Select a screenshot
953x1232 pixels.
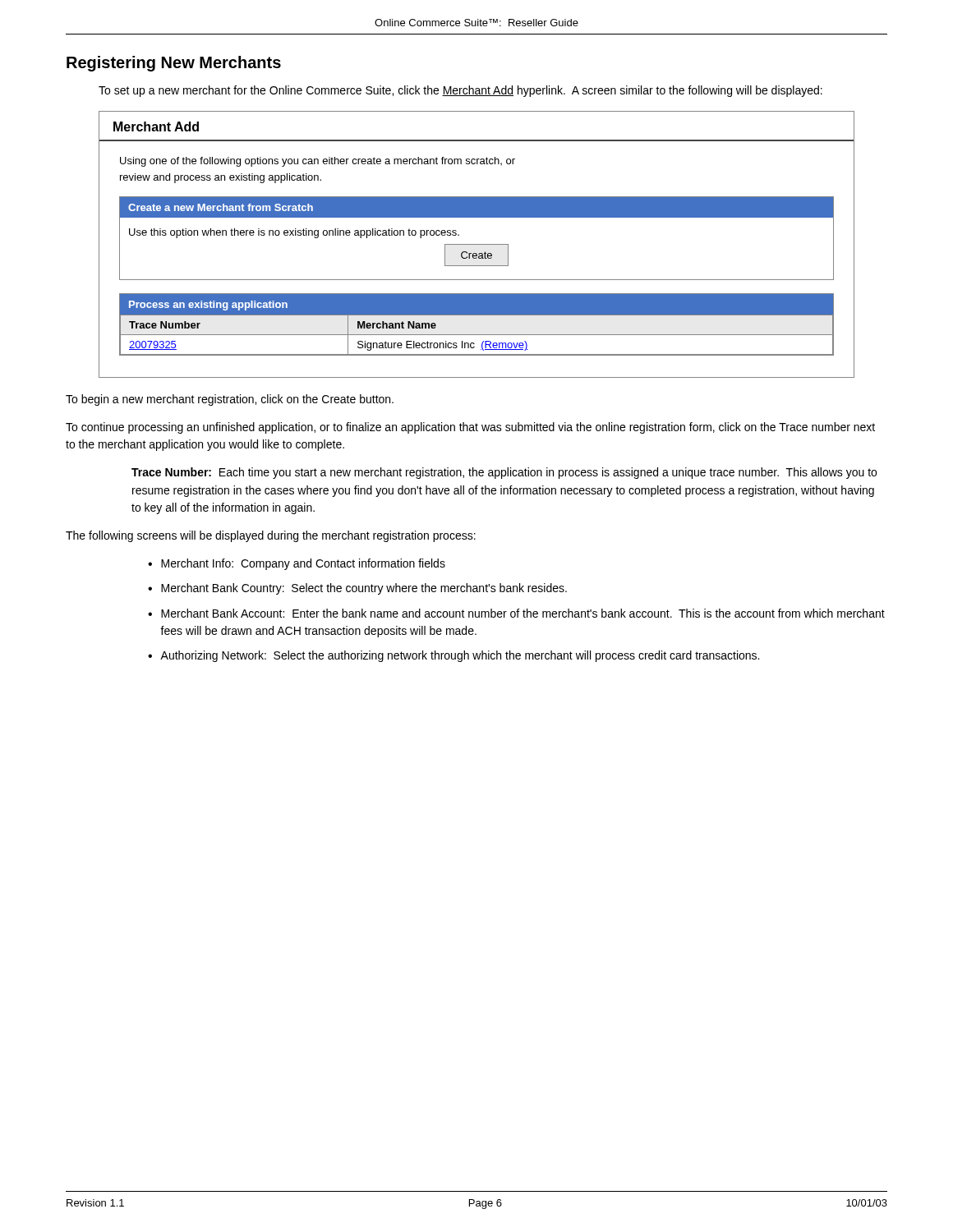(x=476, y=244)
